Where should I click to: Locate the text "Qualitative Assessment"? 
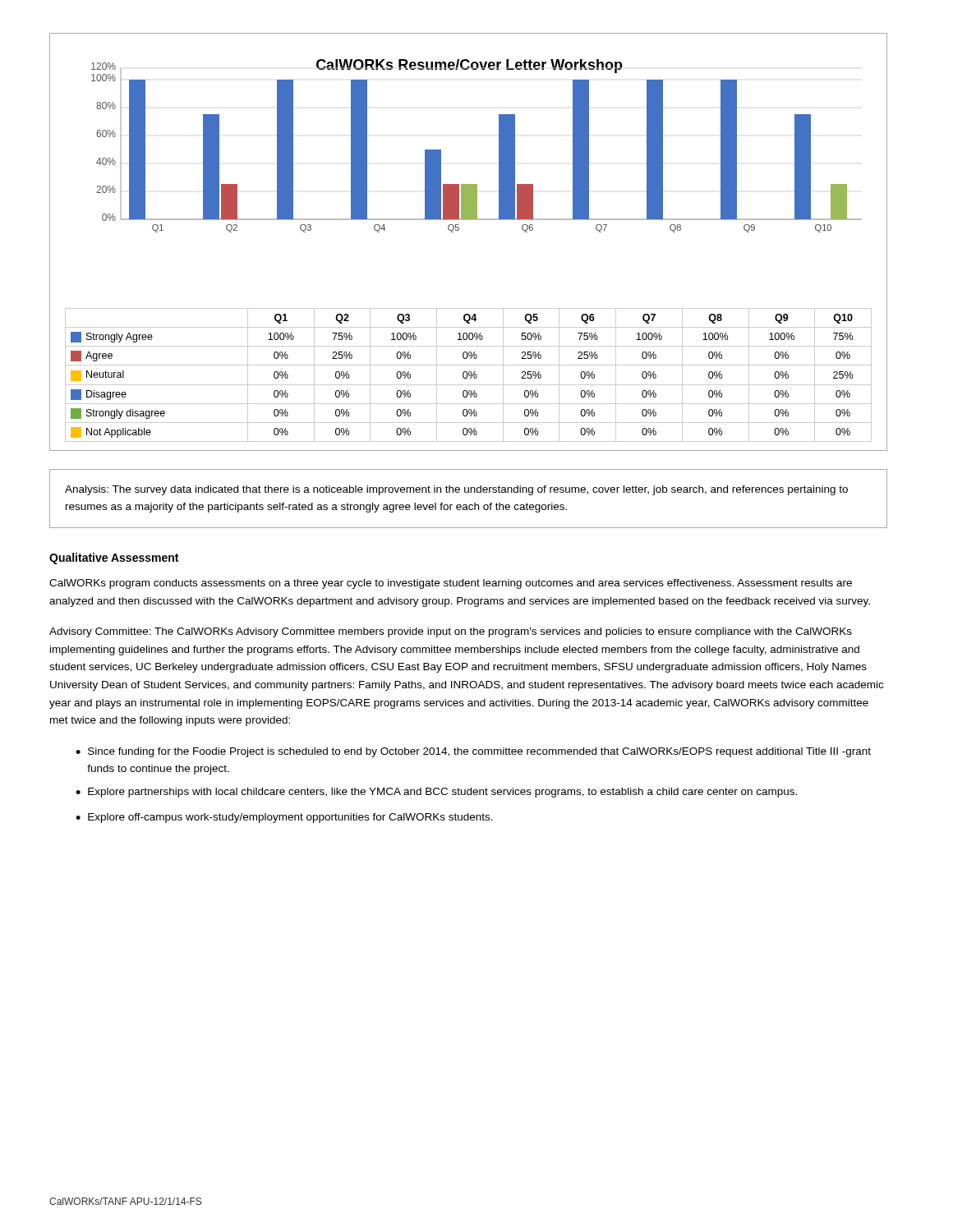(114, 558)
